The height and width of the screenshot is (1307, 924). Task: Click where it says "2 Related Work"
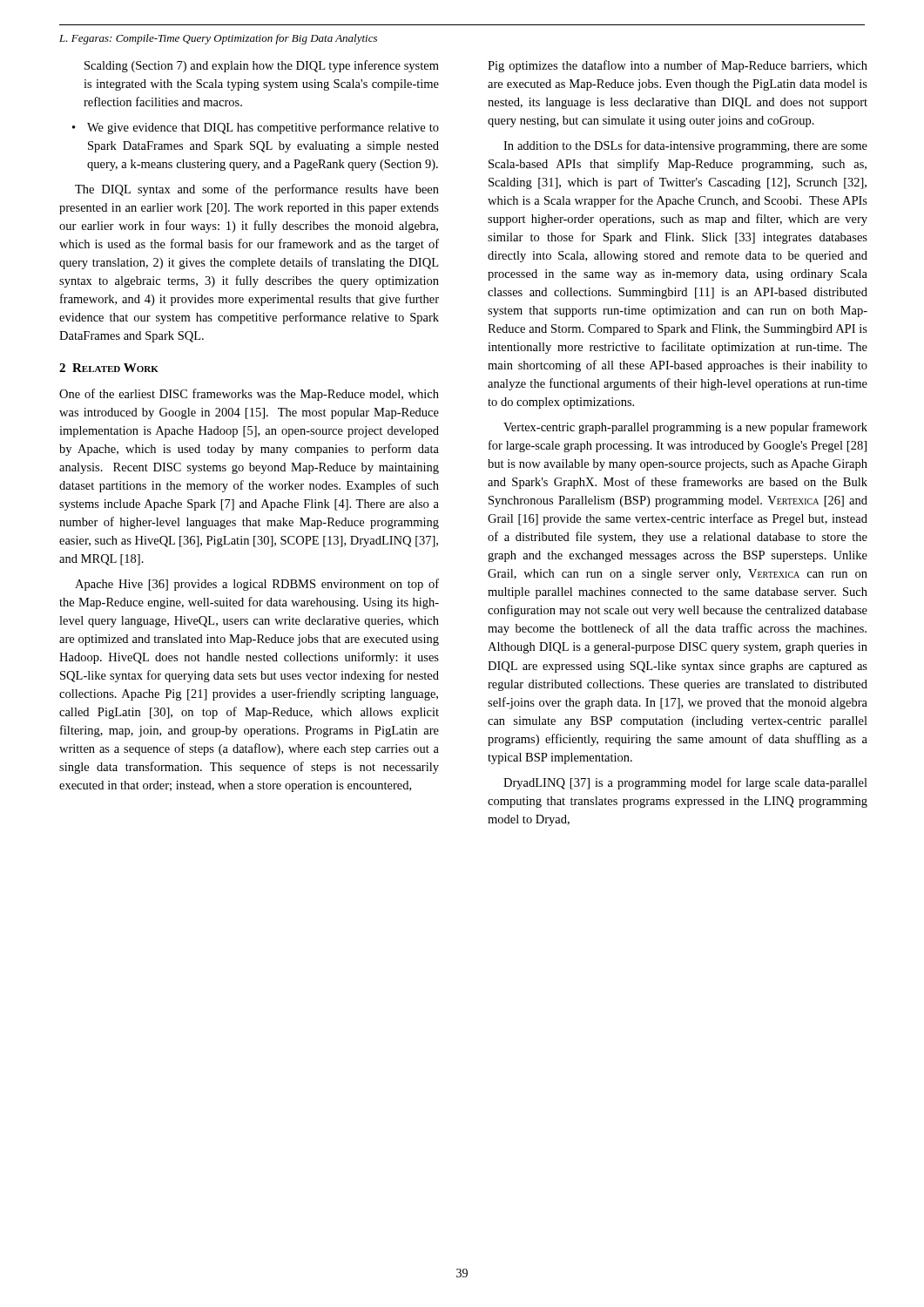(x=109, y=368)
